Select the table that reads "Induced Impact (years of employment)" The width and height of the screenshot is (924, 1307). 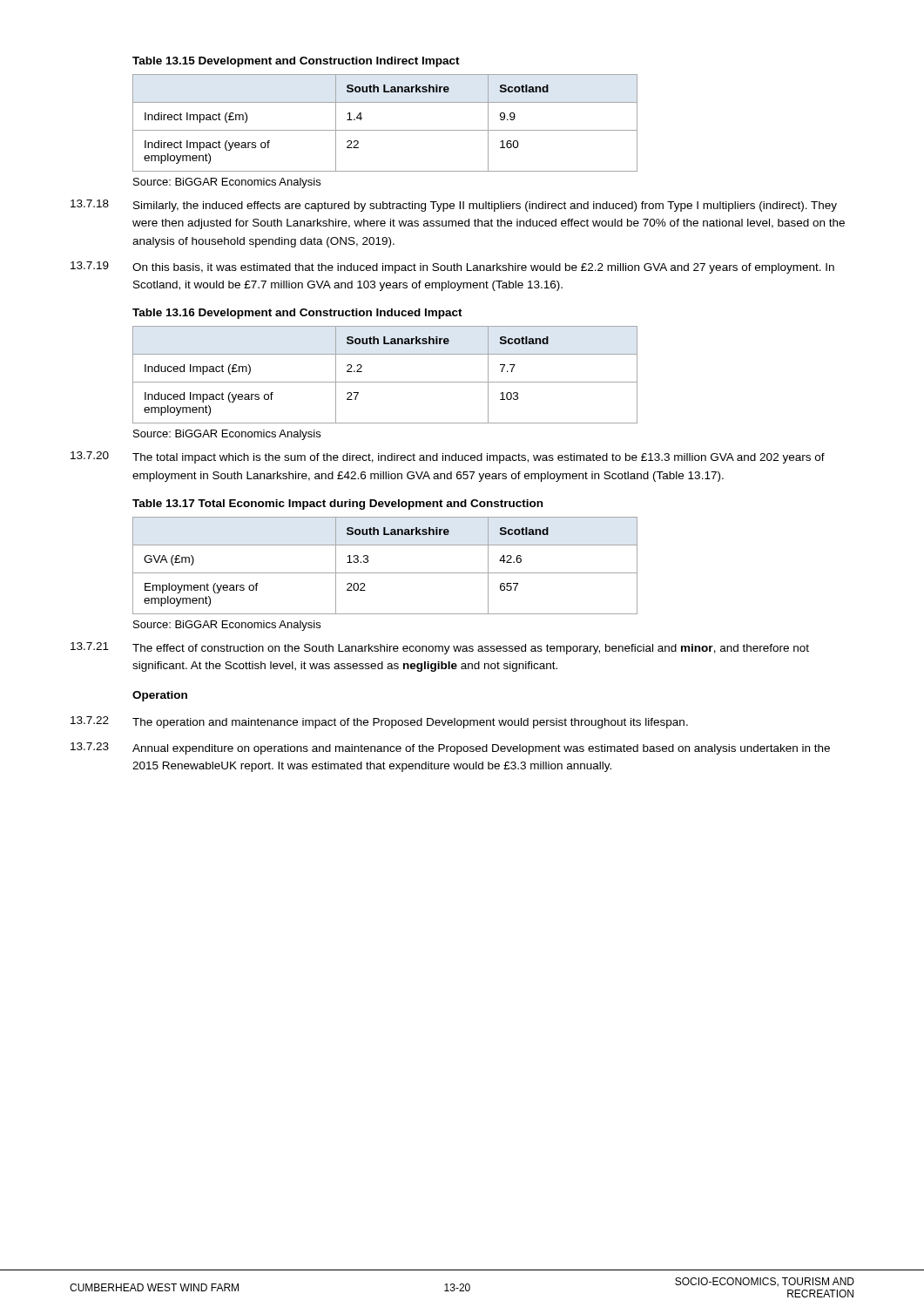(493, 375)
